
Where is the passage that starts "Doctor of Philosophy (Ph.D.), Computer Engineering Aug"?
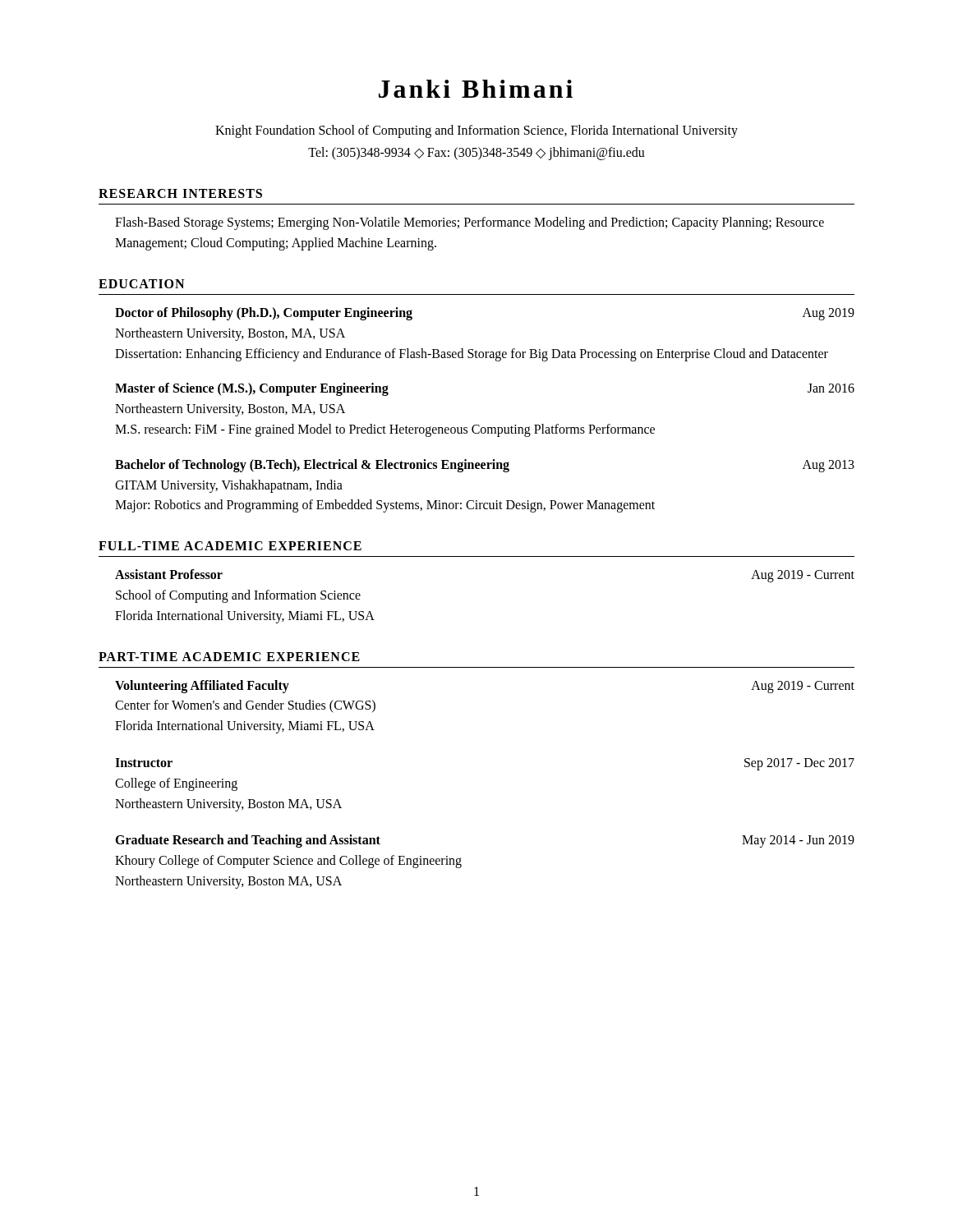[x=262, y=313]
